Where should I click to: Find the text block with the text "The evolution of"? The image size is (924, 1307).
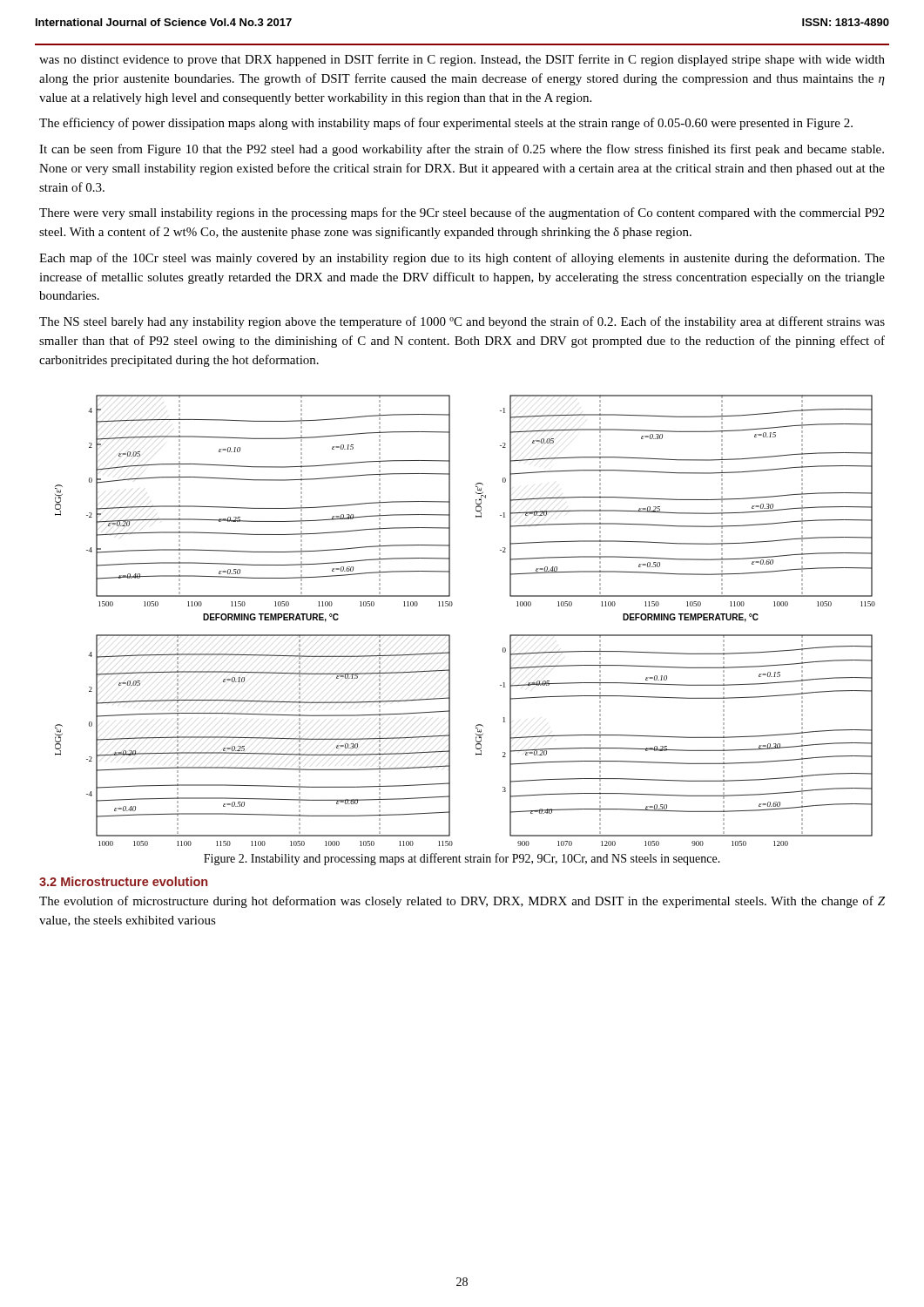click(462, 911)
